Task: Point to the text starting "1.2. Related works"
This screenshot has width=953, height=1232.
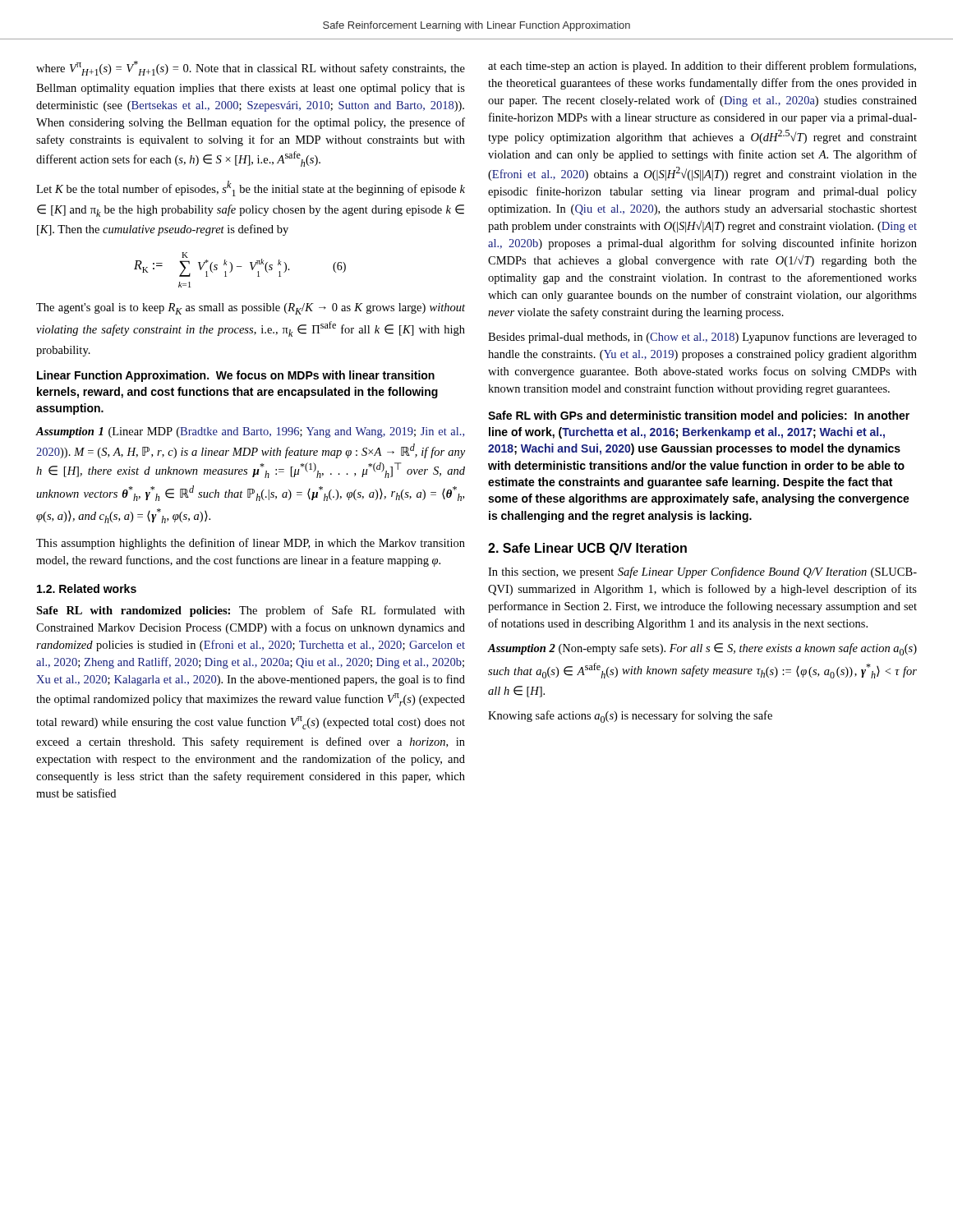Action: 86,589
